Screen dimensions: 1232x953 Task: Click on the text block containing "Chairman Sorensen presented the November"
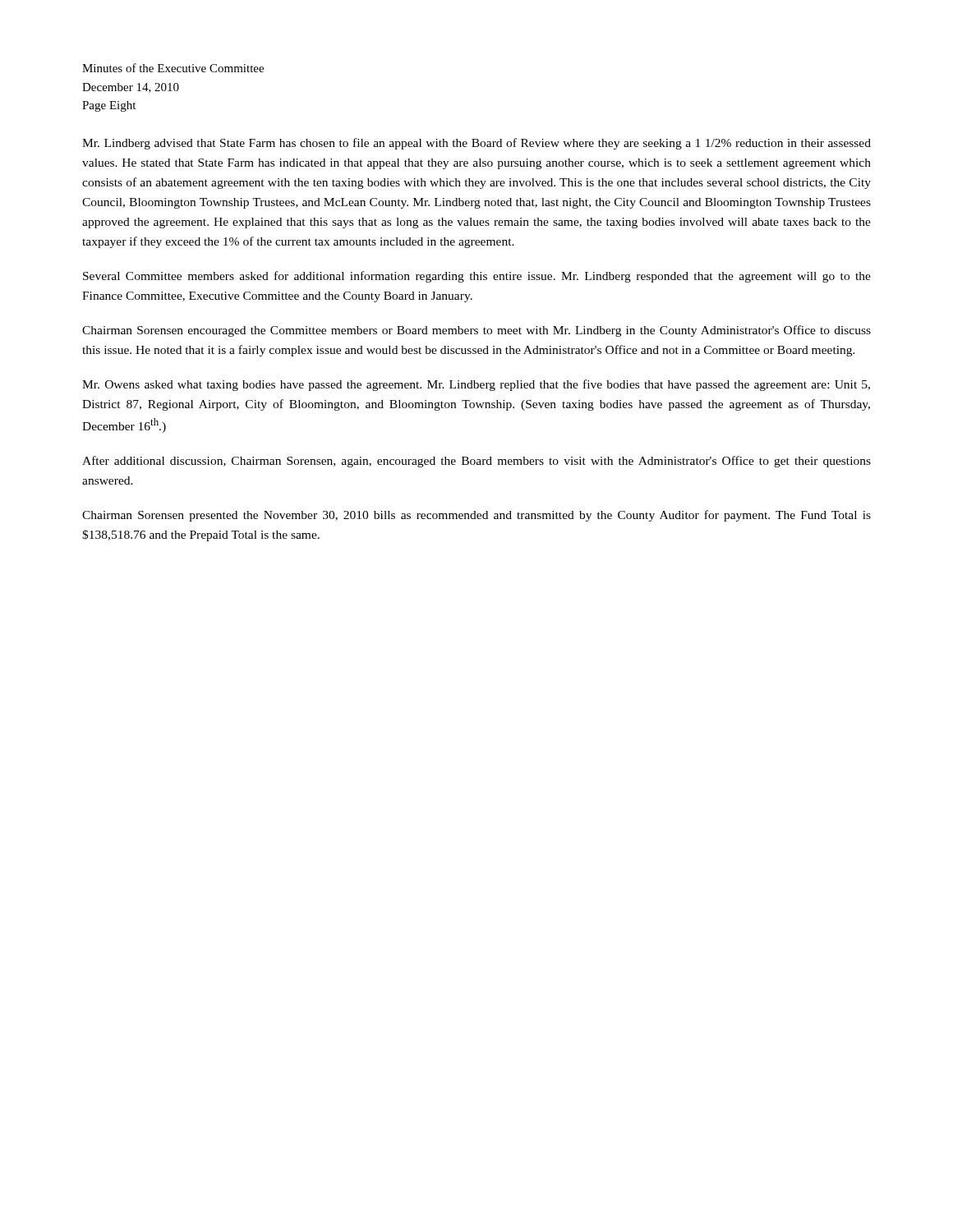[476, 524]
